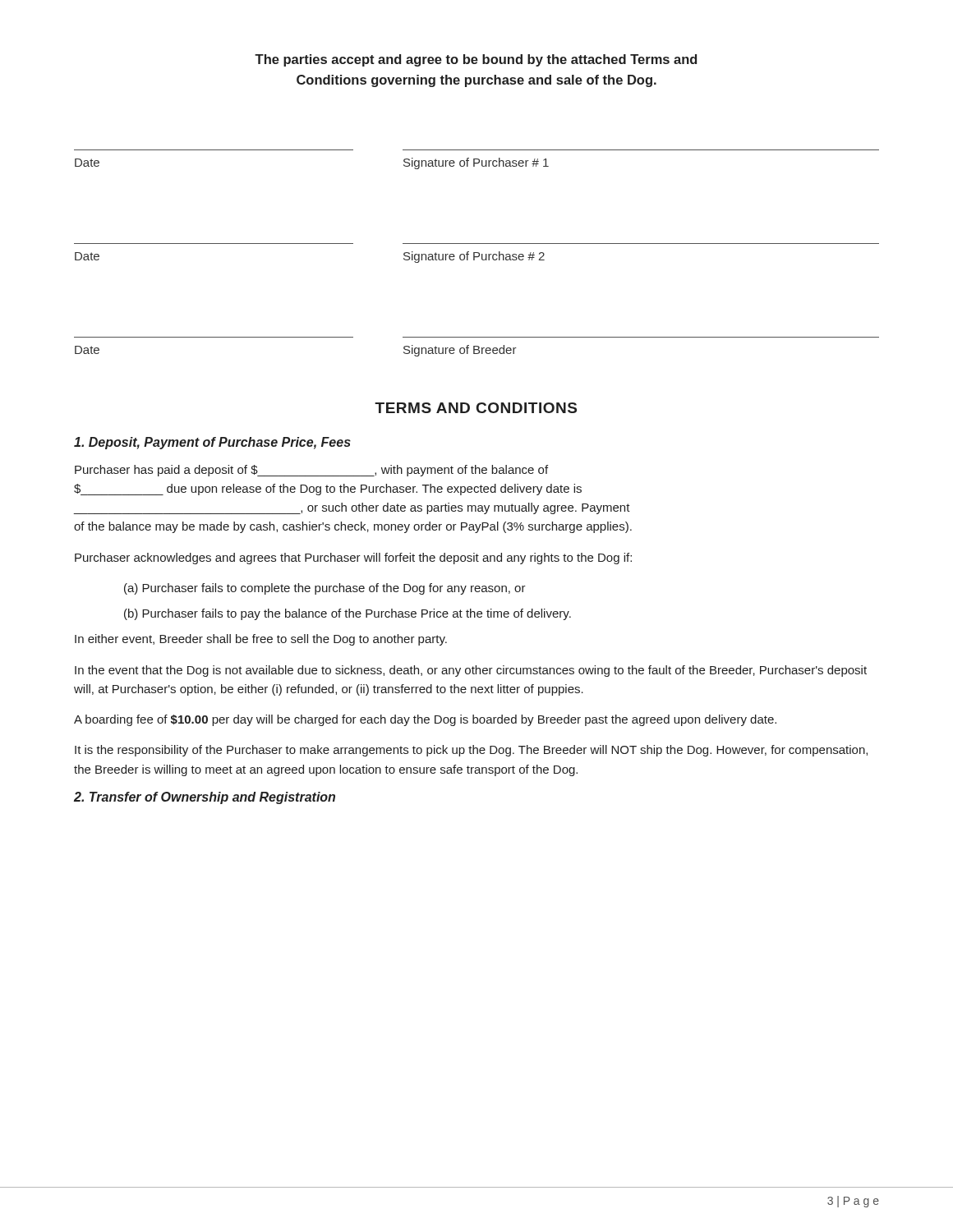Point to "2. Transfer of Ownership and Registration"

pyautogui.click(x=205, y=797)
